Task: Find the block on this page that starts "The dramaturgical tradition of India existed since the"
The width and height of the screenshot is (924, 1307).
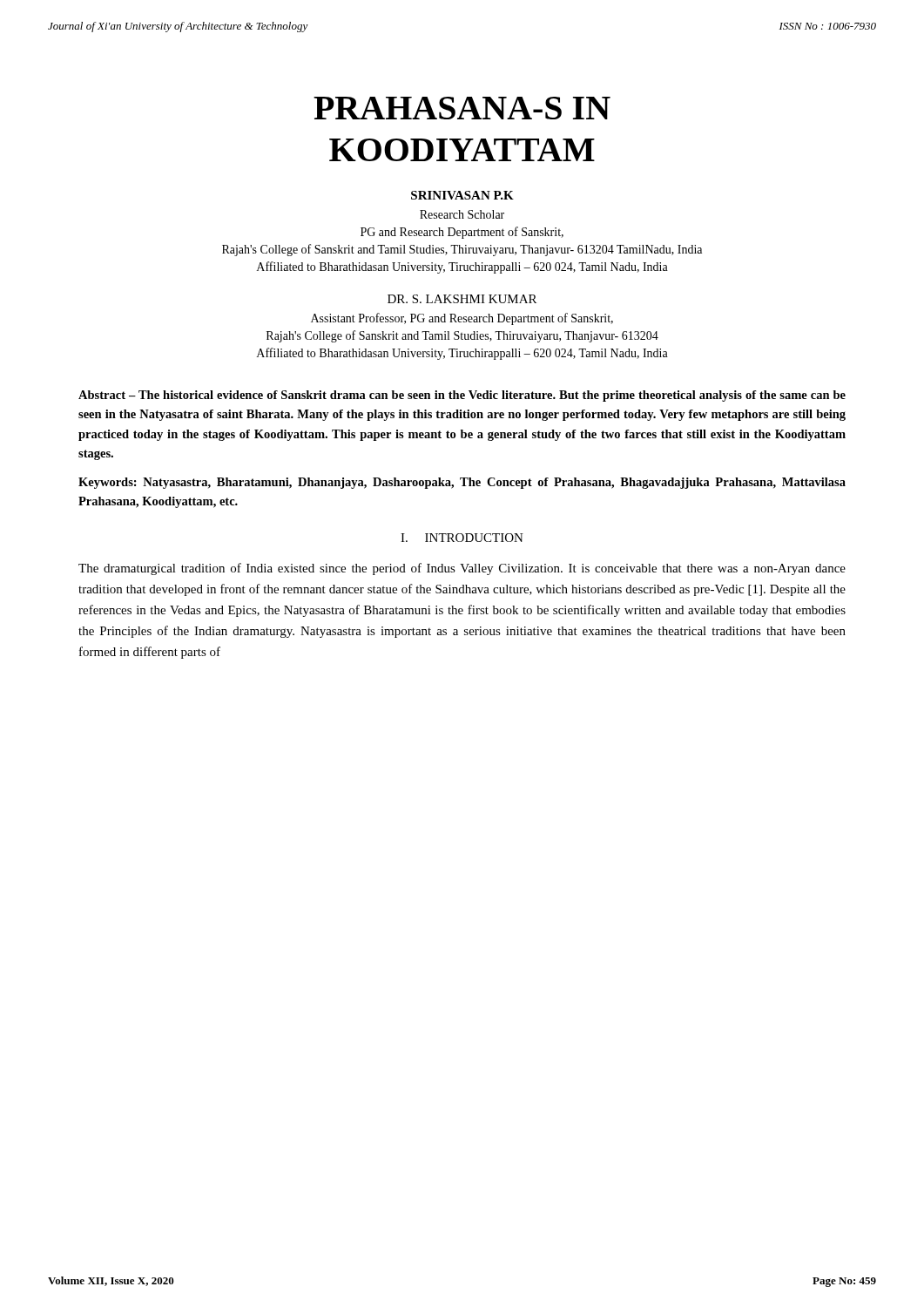Action: coord(462,610)
